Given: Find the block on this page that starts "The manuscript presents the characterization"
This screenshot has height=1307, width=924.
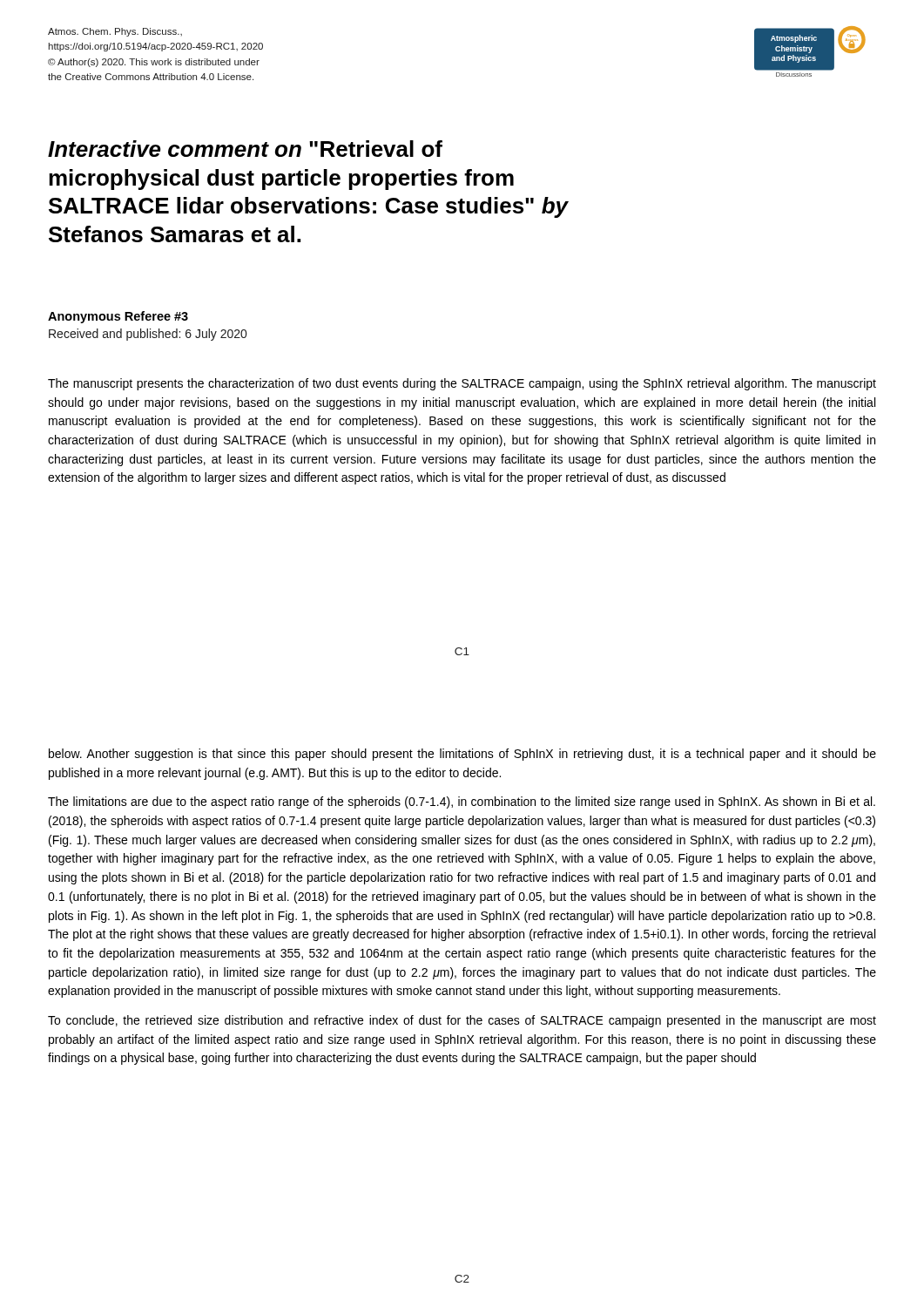Looking at the screenshot, I should [x=462, y=431].
